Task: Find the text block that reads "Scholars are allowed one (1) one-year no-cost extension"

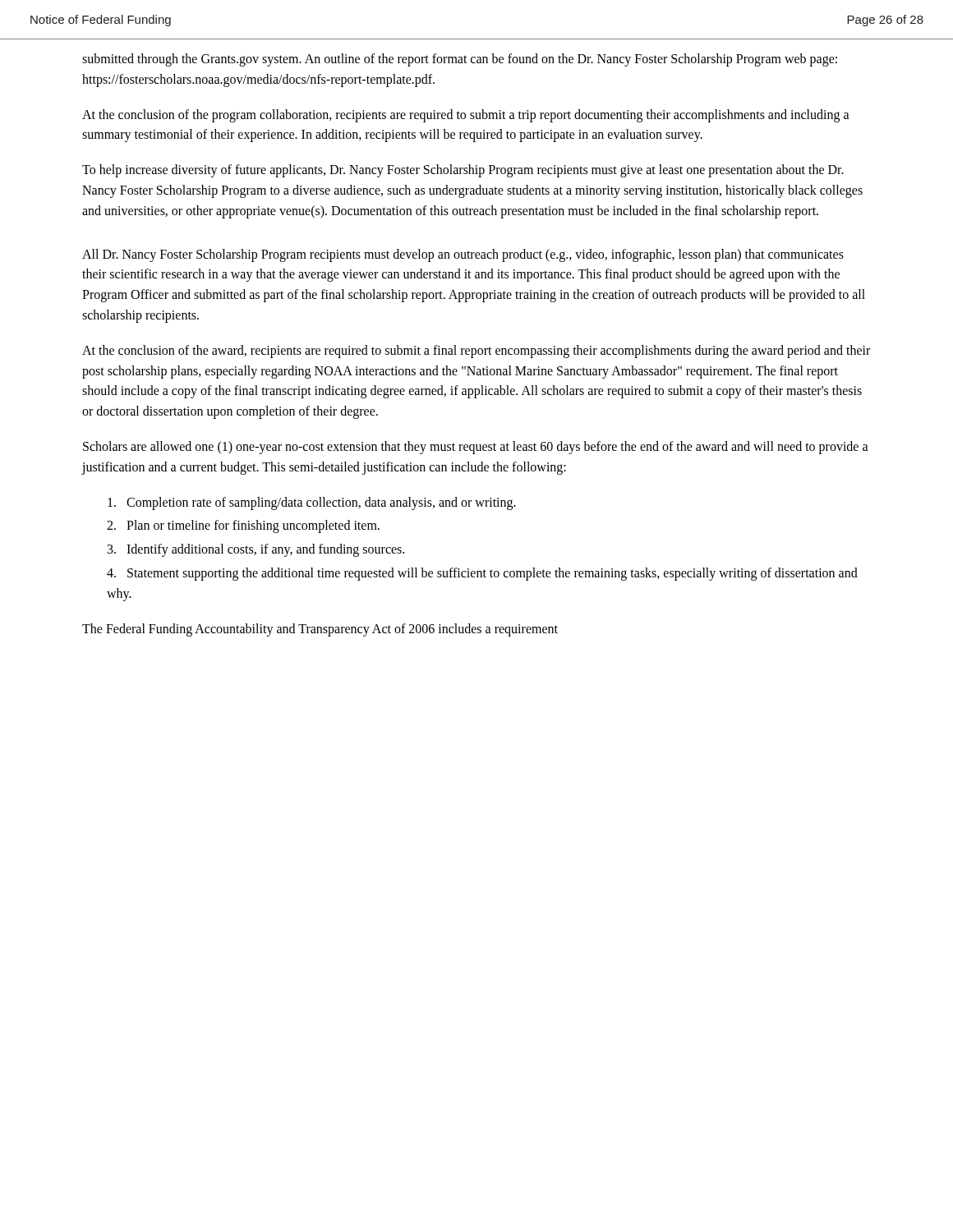Action: click(x=475, y=457)
